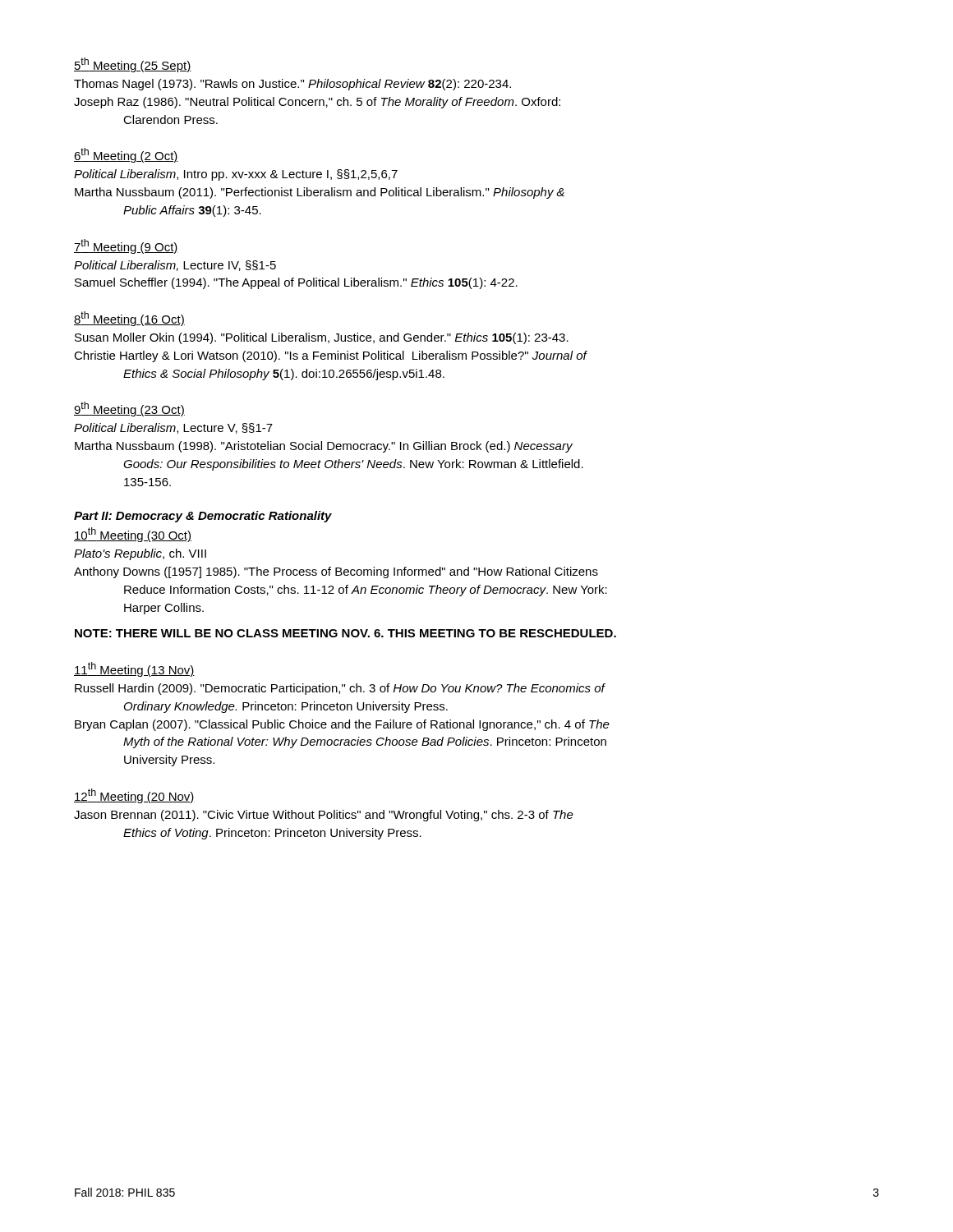Image resolution: width=953 pixels, height=1232 pixels.
Task: Select the text block starting "5th Meeting (25 Sept)"
Action: pos(132,64)
